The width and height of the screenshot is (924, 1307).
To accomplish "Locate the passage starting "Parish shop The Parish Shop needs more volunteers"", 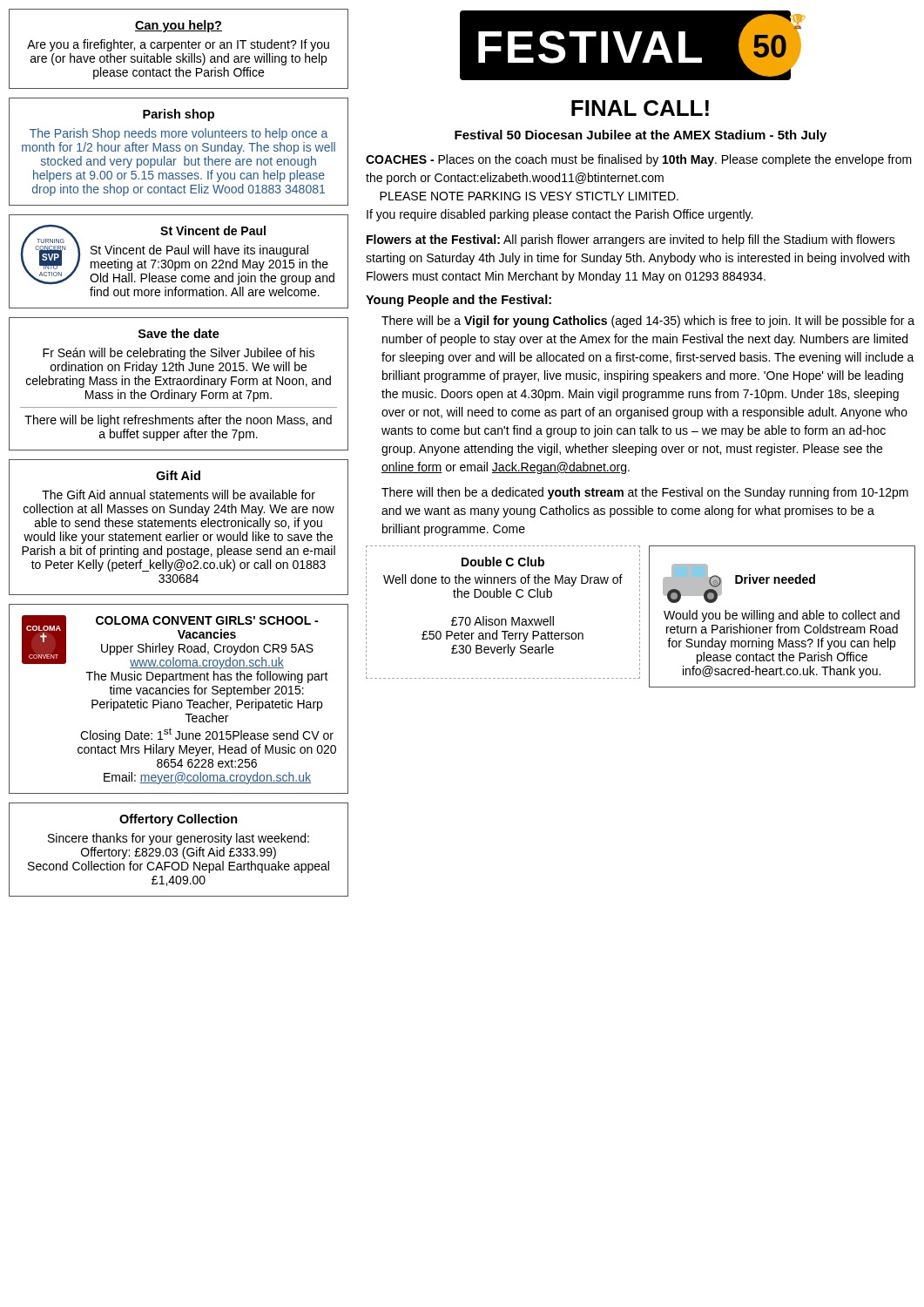I will (179, 152).
